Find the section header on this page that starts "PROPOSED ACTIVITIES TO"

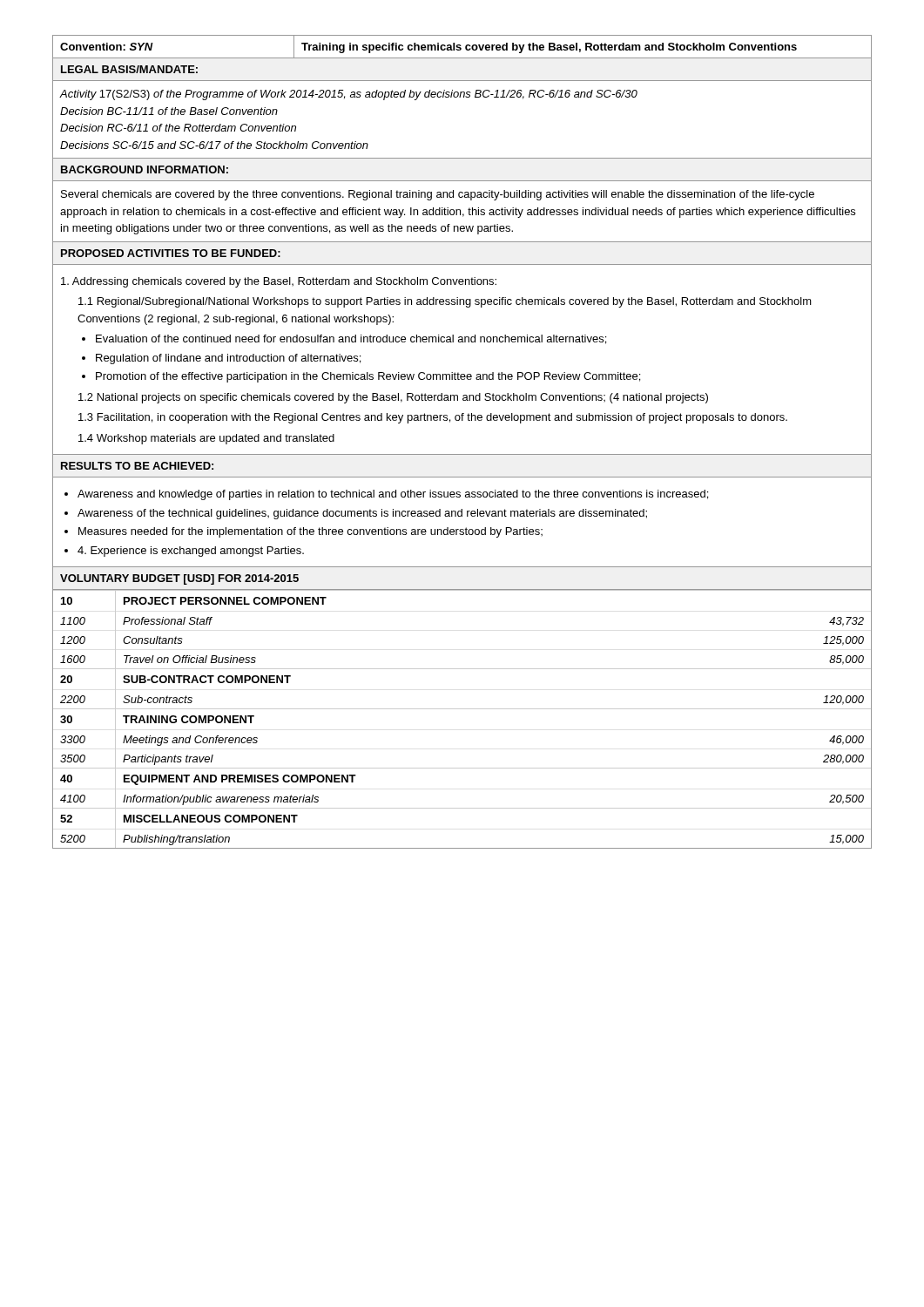[170, 253]
